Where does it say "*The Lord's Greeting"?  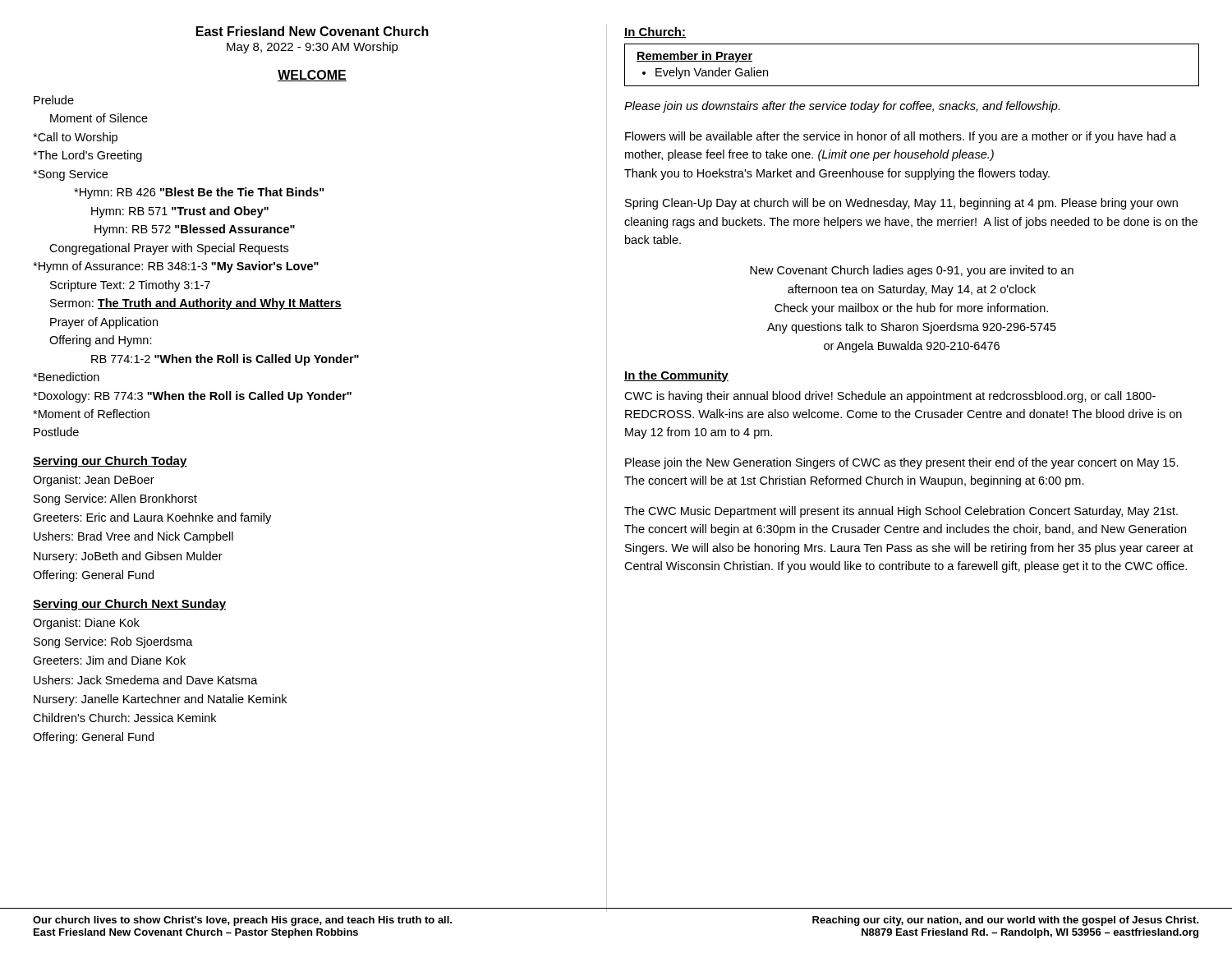click(x=88, y=156)
